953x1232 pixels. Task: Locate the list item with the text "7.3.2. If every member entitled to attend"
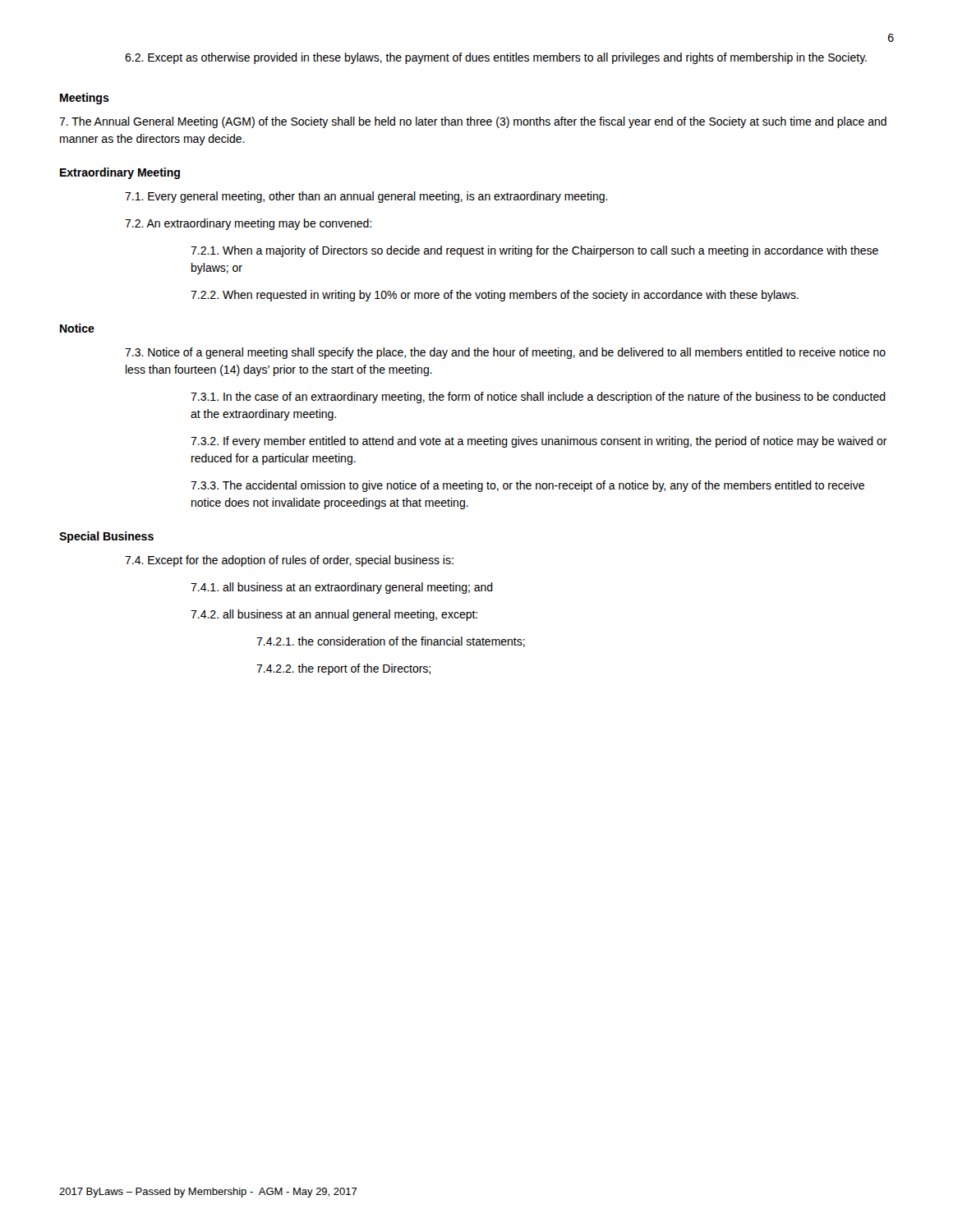(539, 450)
